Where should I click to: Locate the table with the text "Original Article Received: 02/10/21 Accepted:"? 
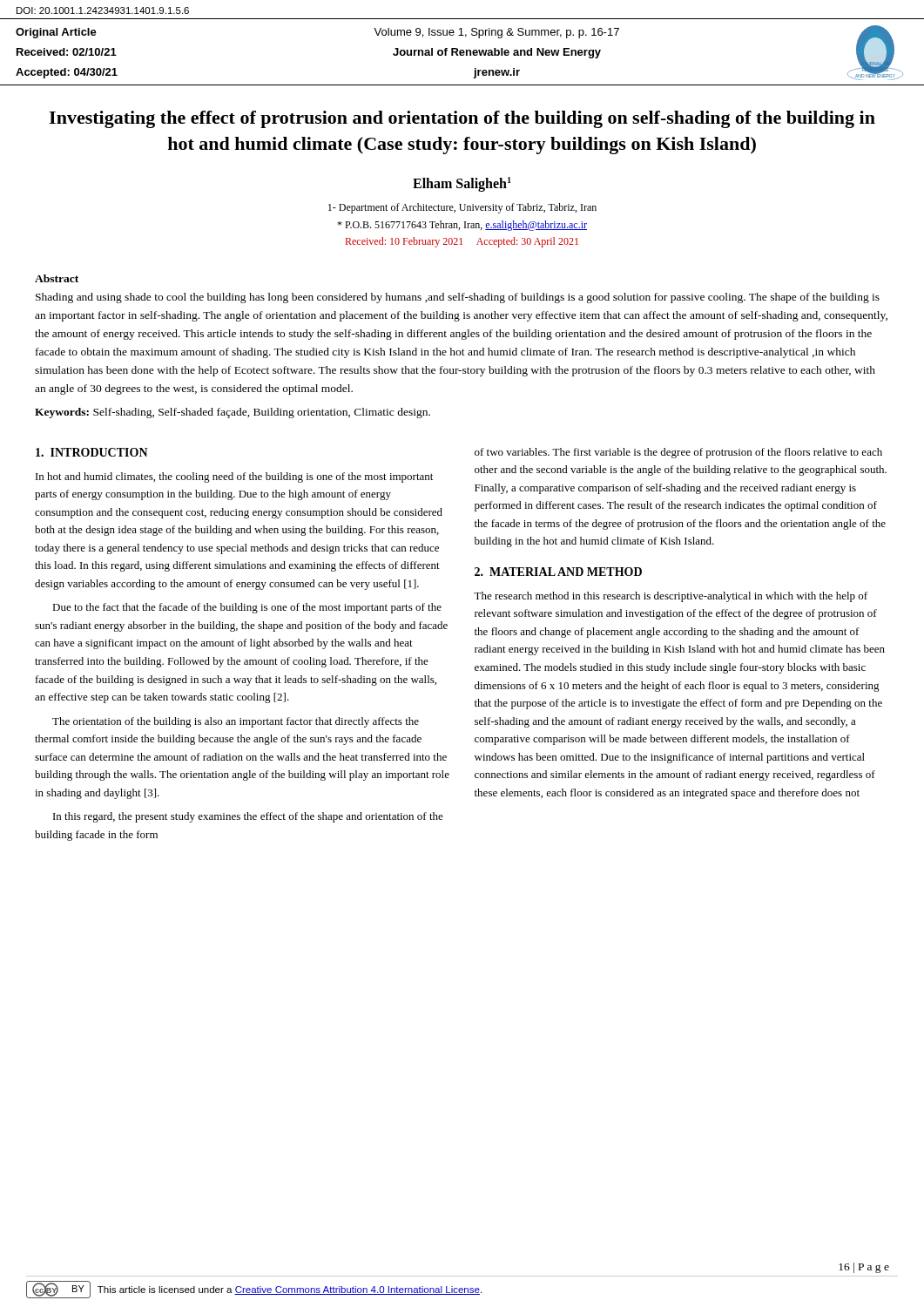tap(462, 52)
